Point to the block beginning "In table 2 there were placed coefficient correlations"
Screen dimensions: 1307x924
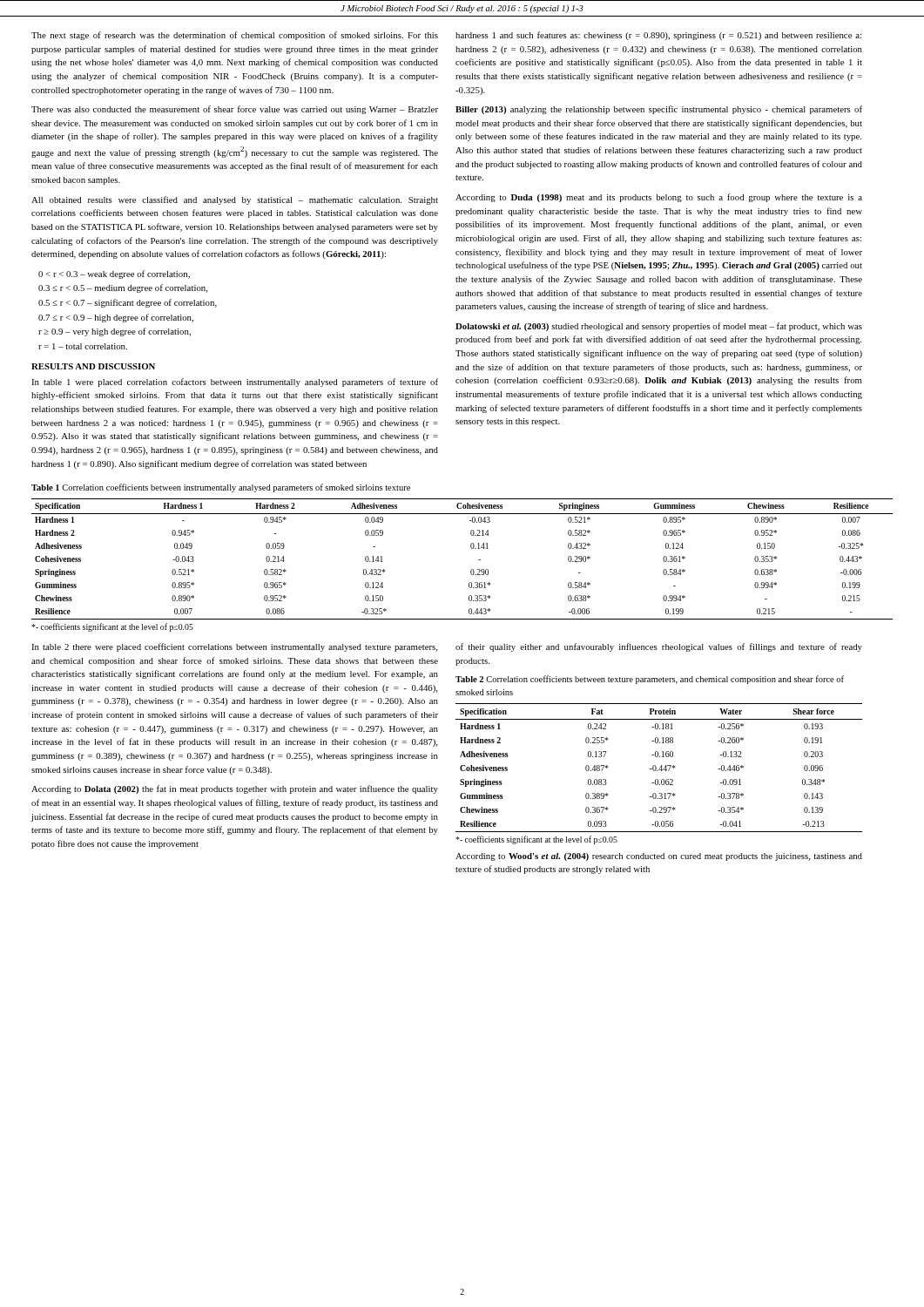click(x=235, y=708)
